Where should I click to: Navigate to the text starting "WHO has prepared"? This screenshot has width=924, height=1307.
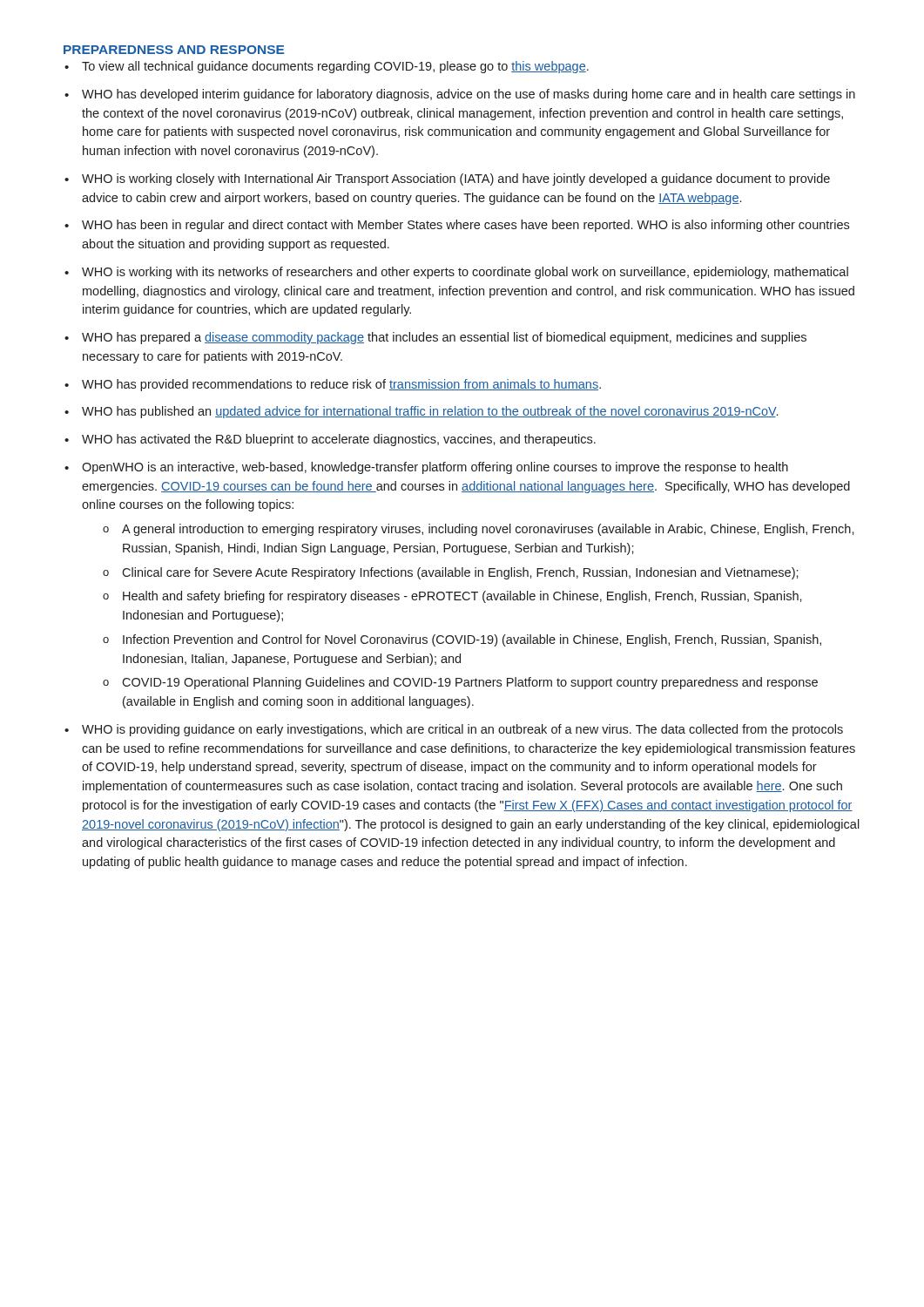[444, 347]
